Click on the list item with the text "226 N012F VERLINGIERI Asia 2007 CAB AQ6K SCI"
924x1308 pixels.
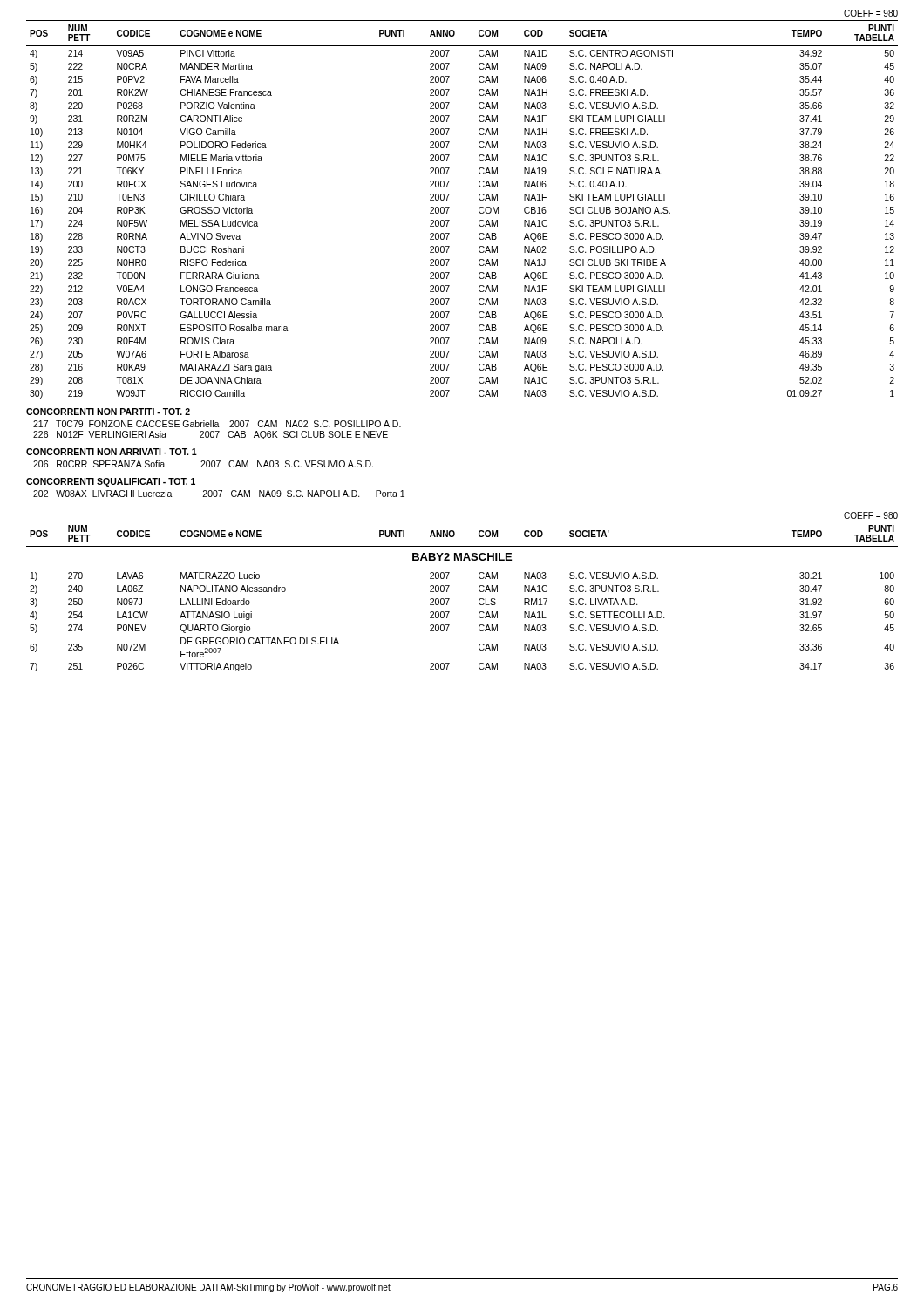point(211,434)
